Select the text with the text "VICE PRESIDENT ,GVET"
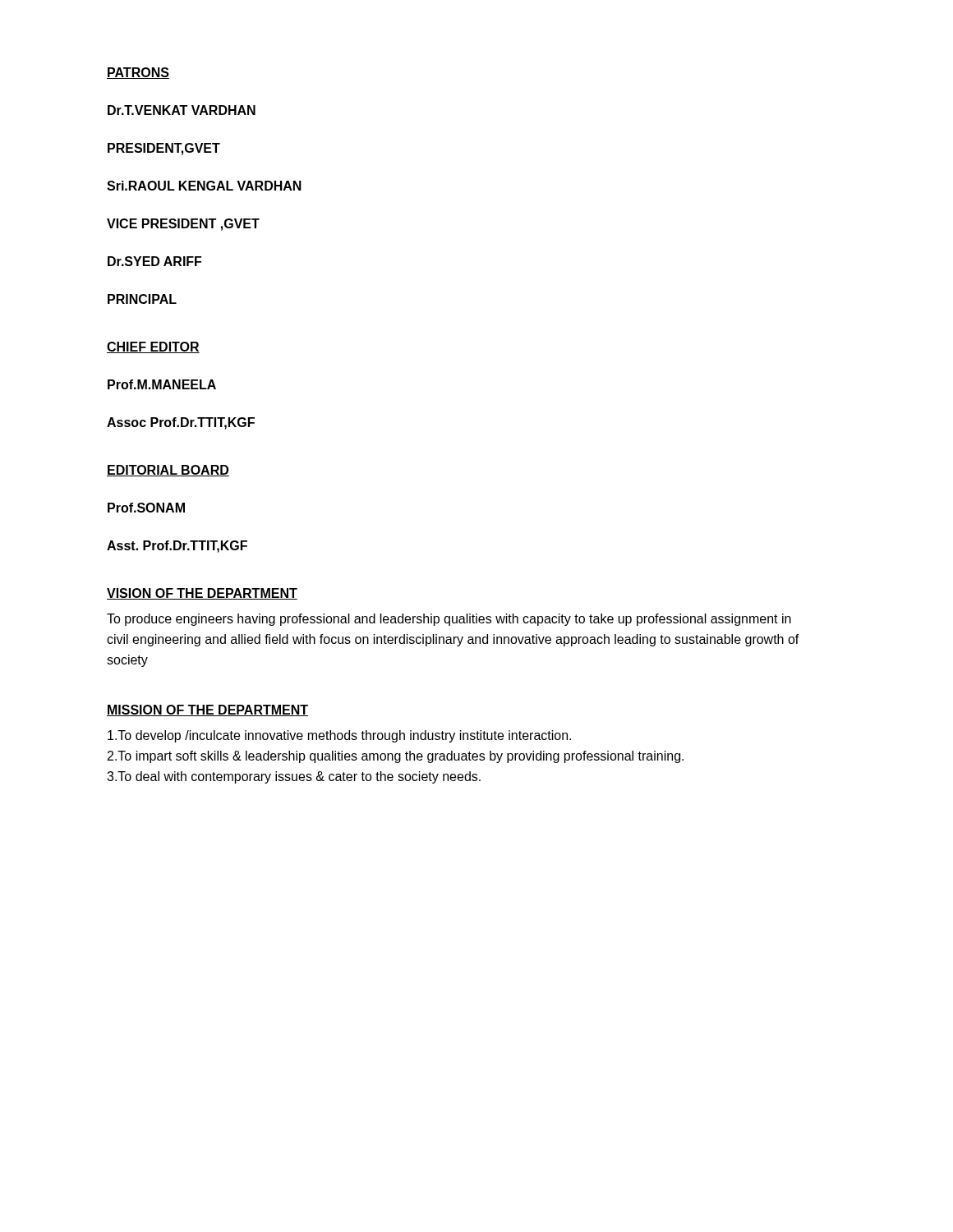Image resolution: width=953 pixels, height=1232 pixels. click(x=183, y=224)
